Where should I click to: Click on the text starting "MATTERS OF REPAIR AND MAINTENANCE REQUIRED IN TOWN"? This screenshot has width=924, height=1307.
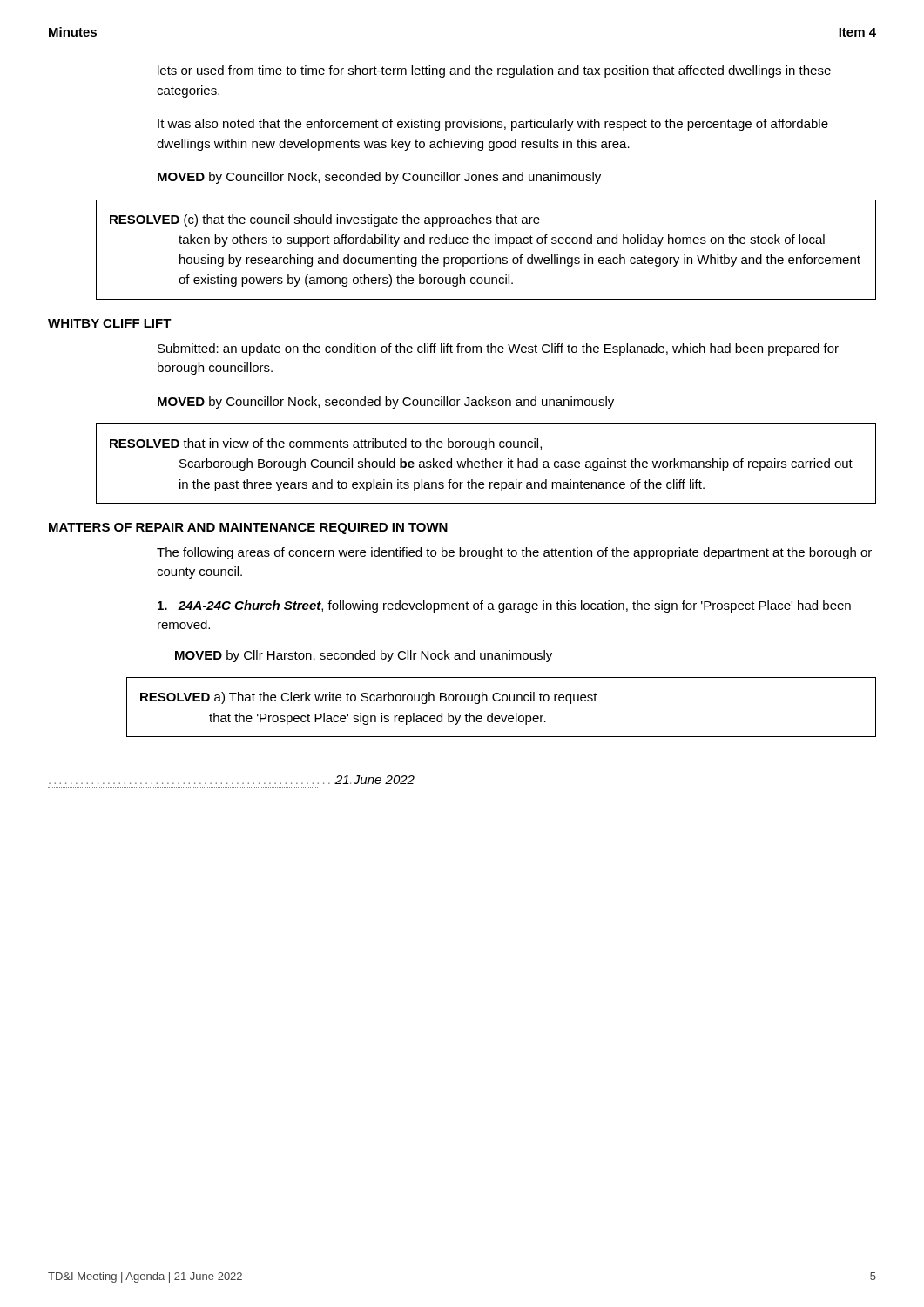pyautogui.click(x=248, y=527)
